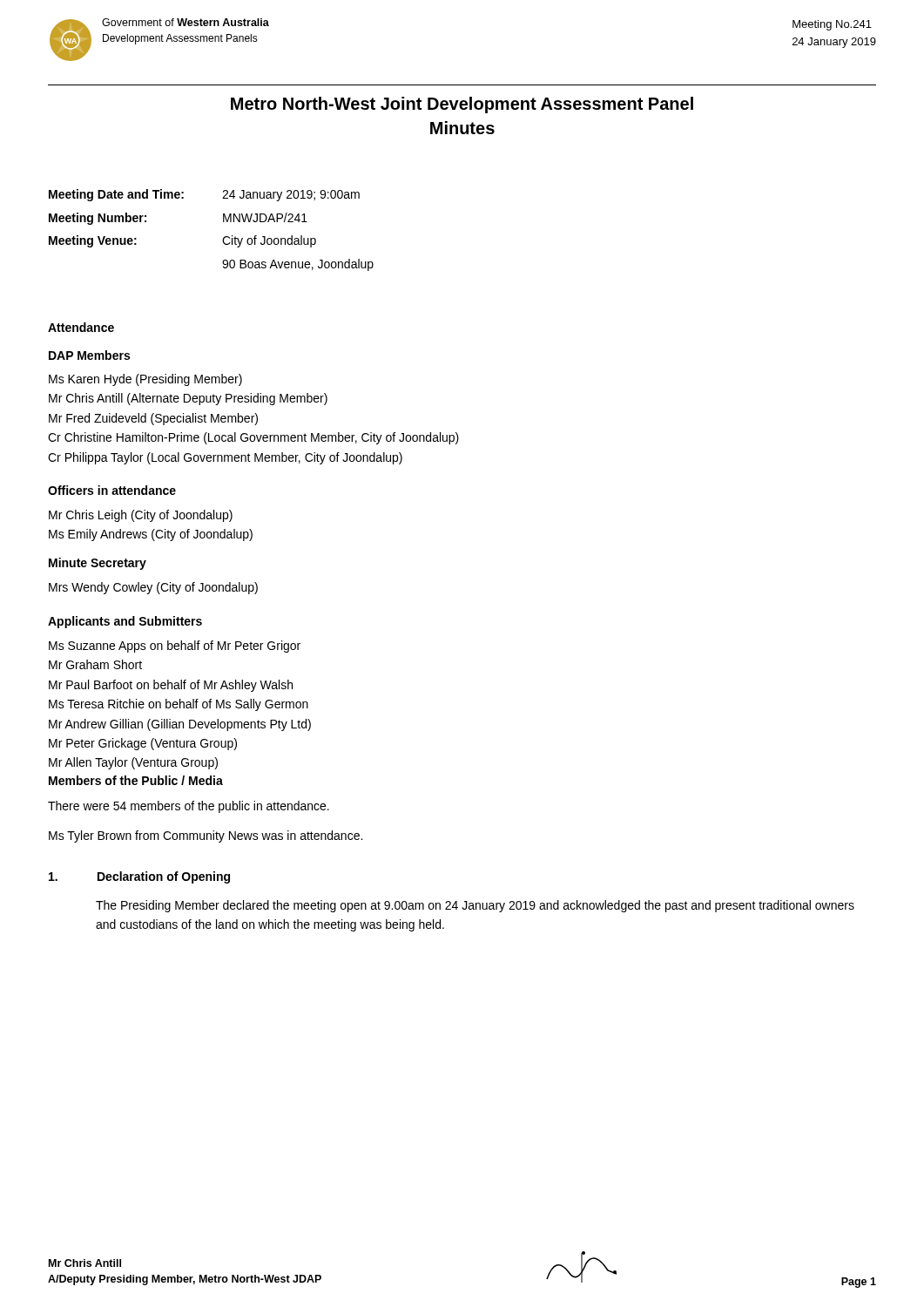Point to the block beginning "Mrs Wendy Cowley (City of"
Screen dimensions: 1307x924
click(x=153, y=588)
